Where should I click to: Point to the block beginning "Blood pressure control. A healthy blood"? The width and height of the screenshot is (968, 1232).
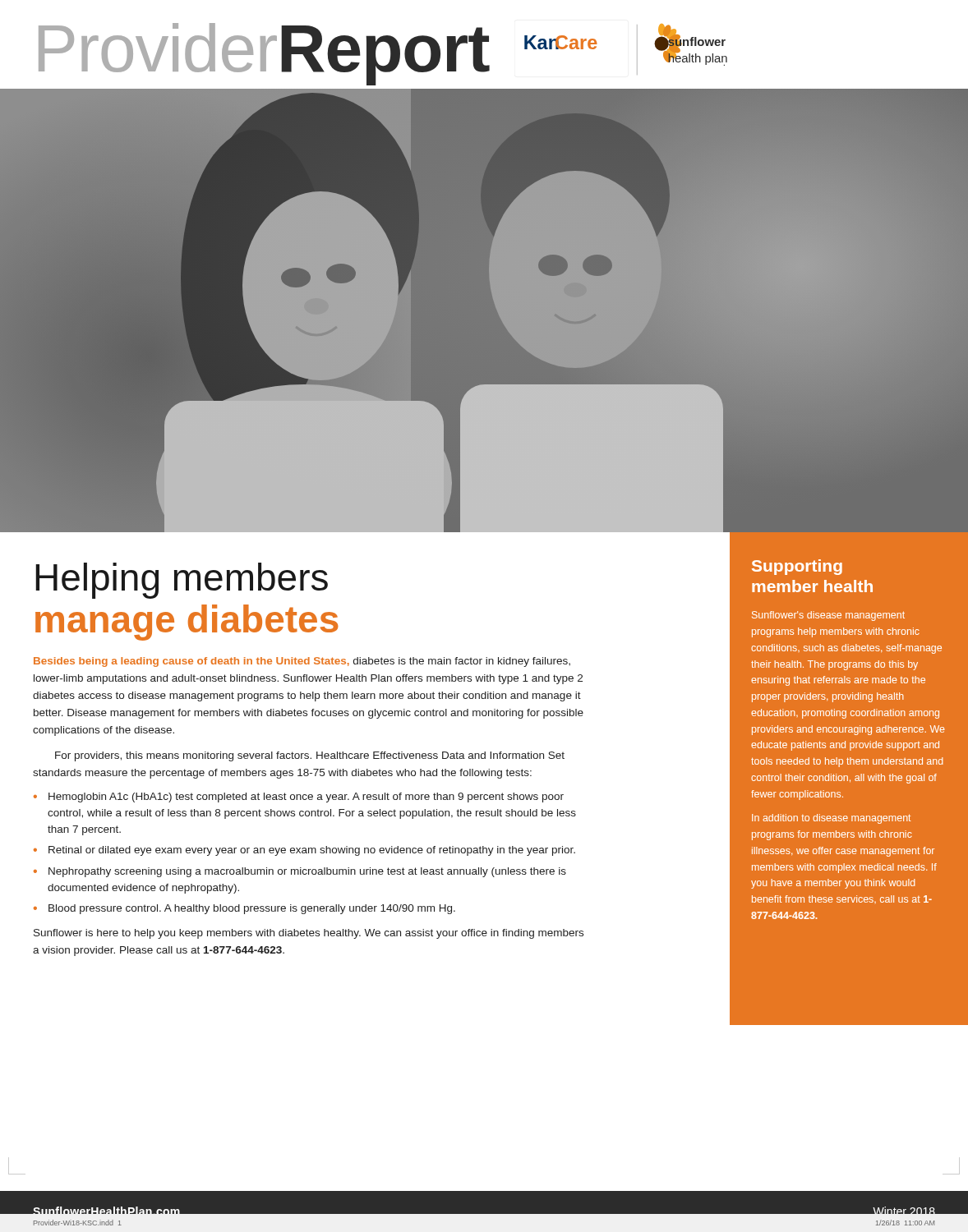coord(252,908)
